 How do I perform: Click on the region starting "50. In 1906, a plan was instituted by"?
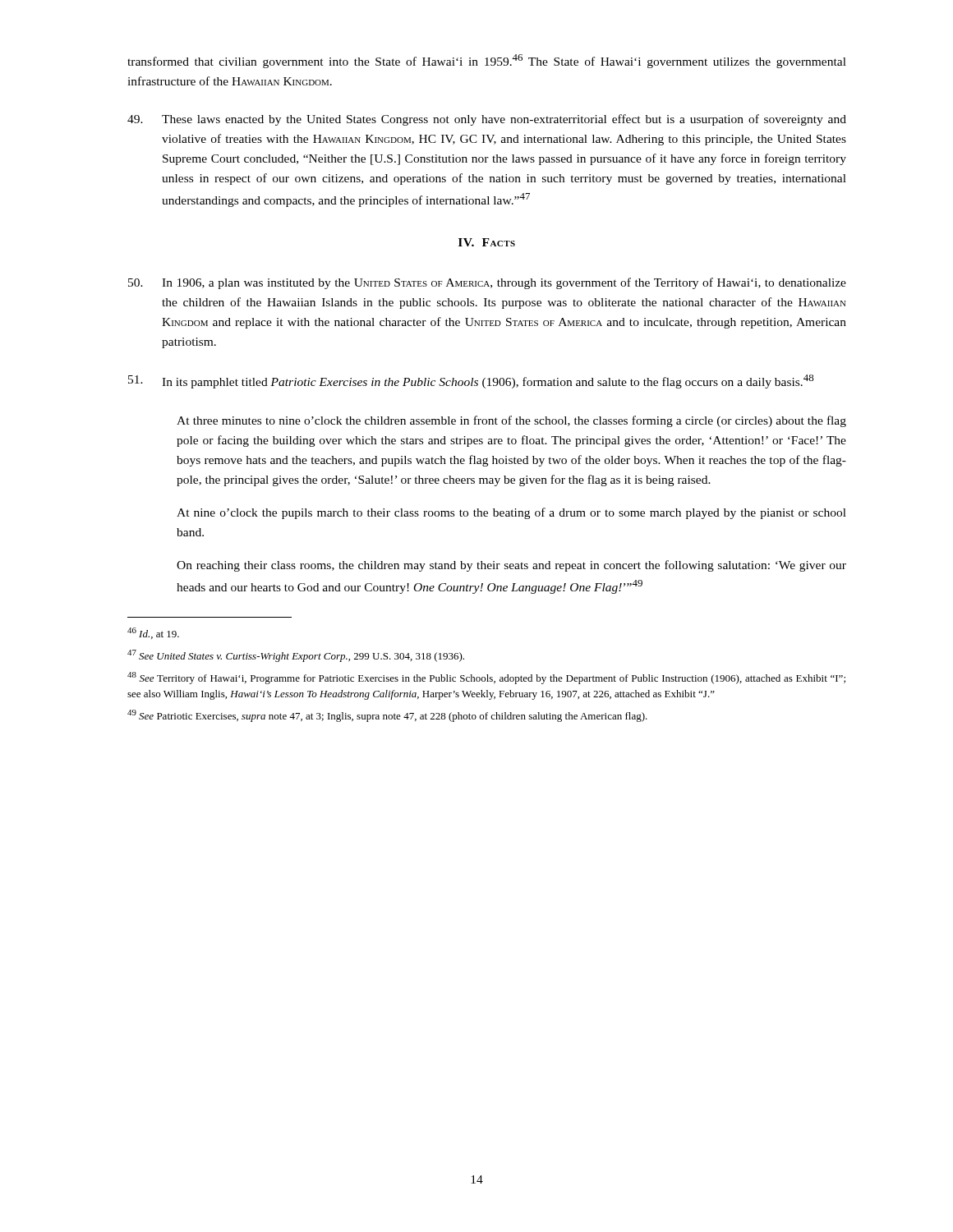pos(487,312)
